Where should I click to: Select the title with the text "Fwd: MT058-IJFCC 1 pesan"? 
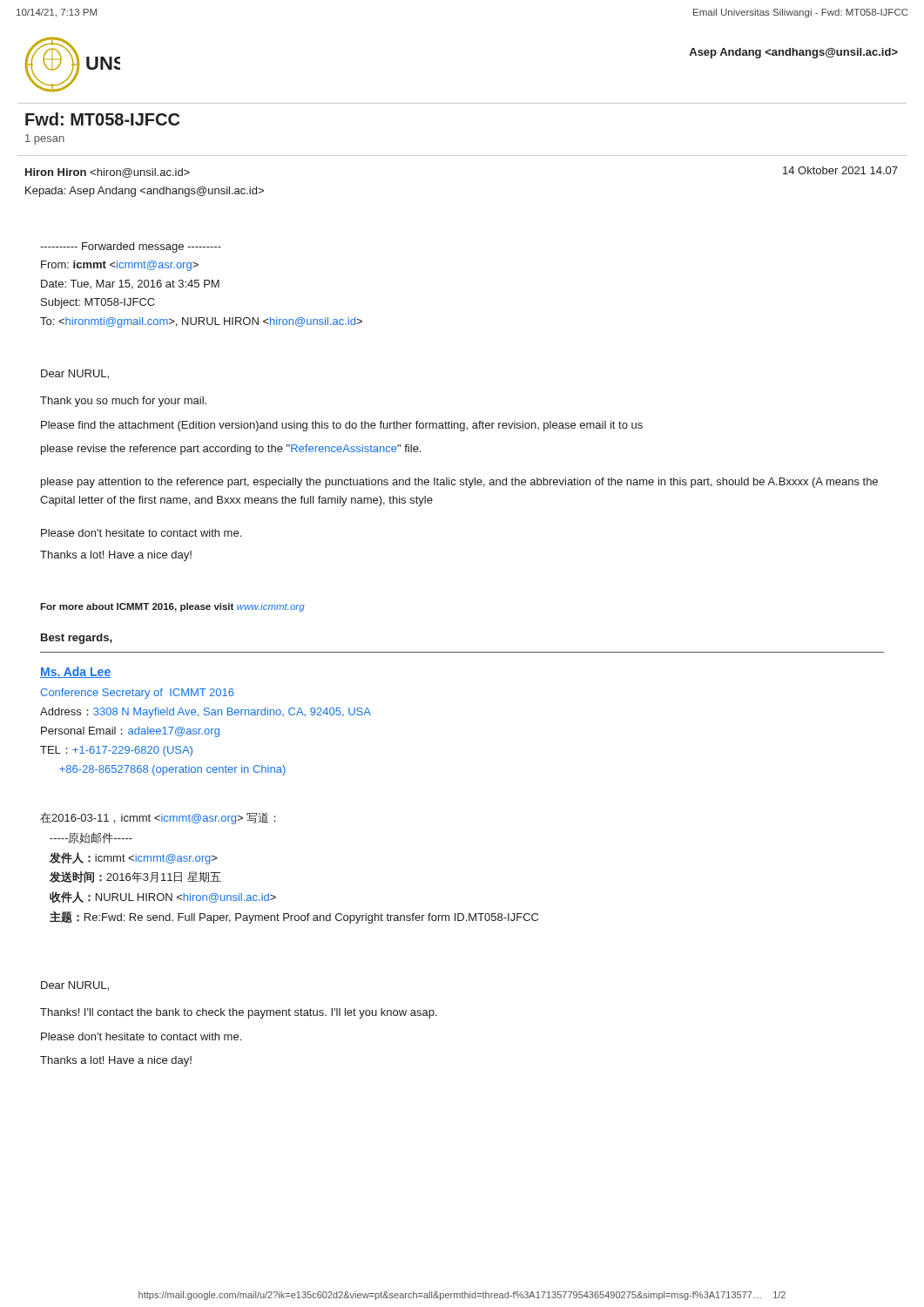pos(102,127)
